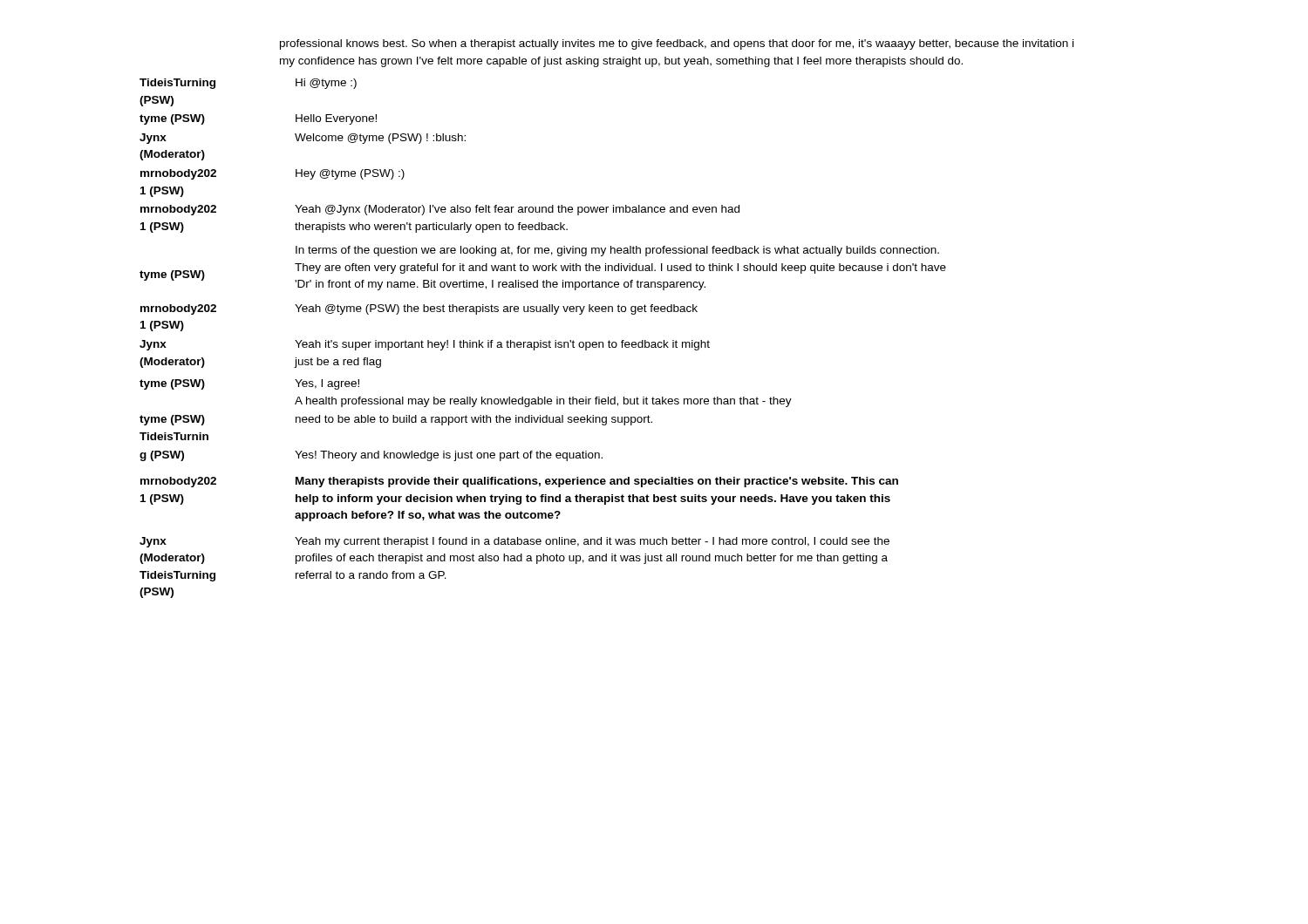Find the region starting "tyme (PSW)TideisTurnin need to be able to build"
This screenshot has width=1308, height=924.
(x=396, y=420)
